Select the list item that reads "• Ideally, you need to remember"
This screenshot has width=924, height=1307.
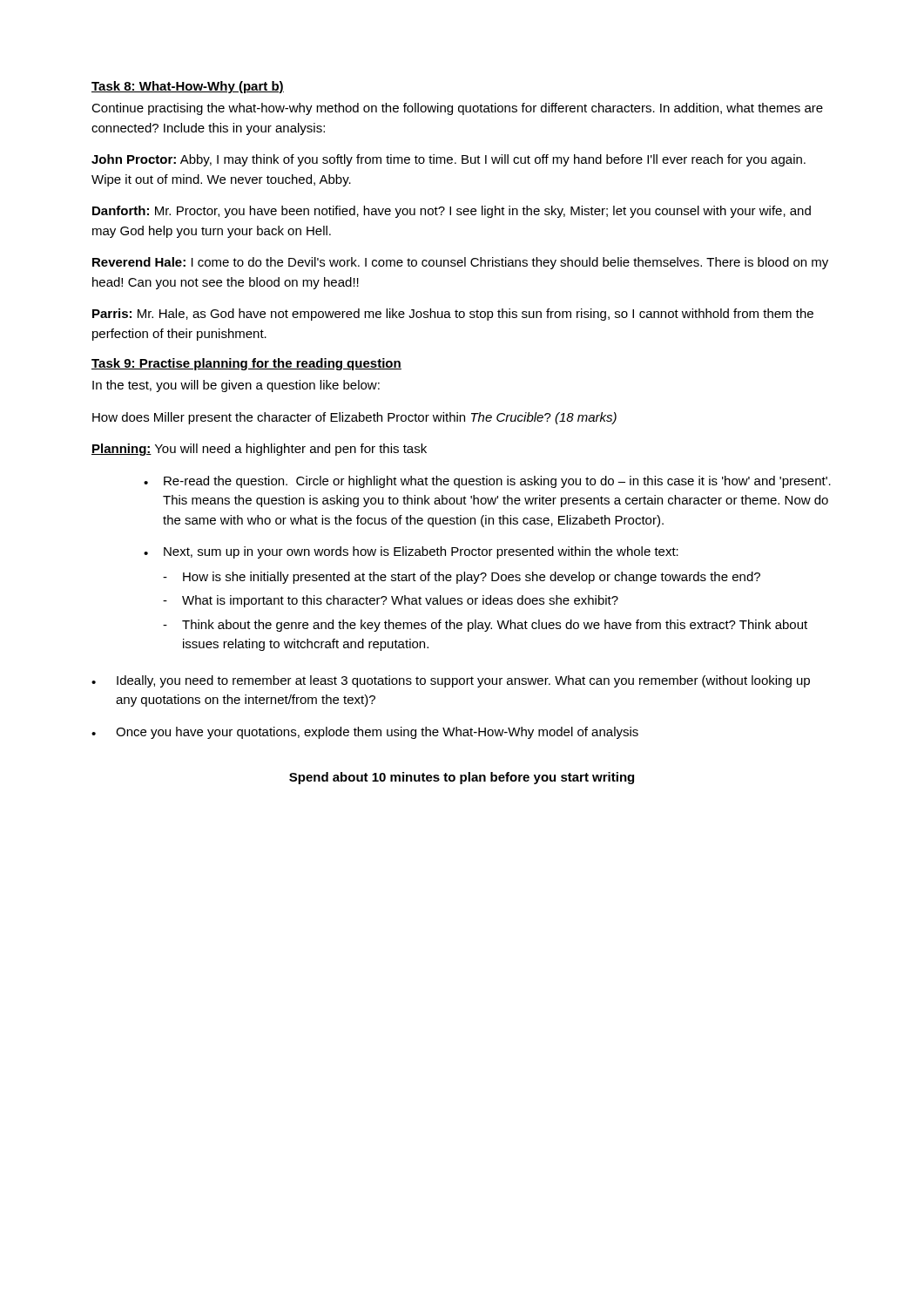[x=462, y=690]
